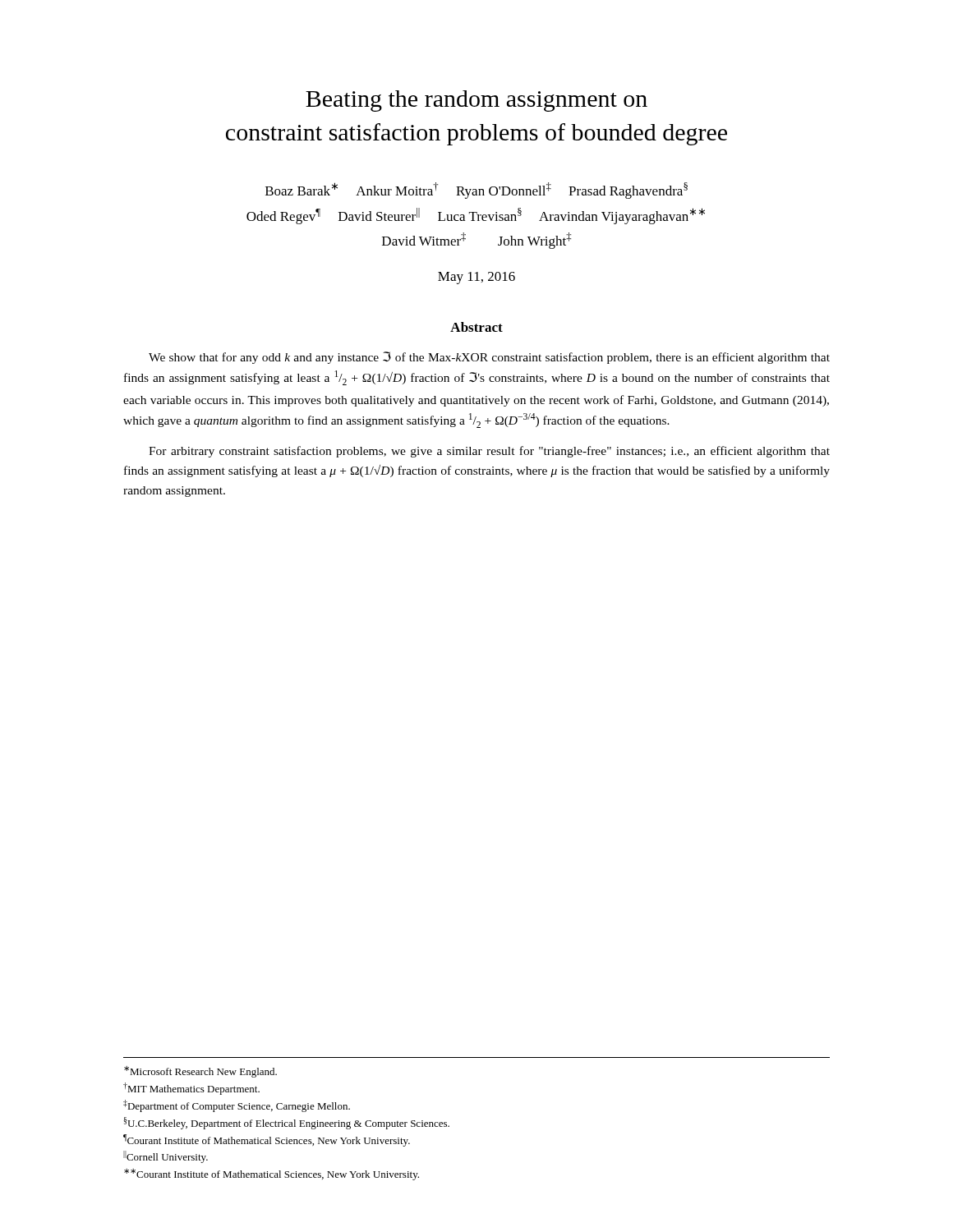Find the element starting "Beating the random assignment onconstraint satisfaction problems"
953x1232 pixels.
point(476,115)
